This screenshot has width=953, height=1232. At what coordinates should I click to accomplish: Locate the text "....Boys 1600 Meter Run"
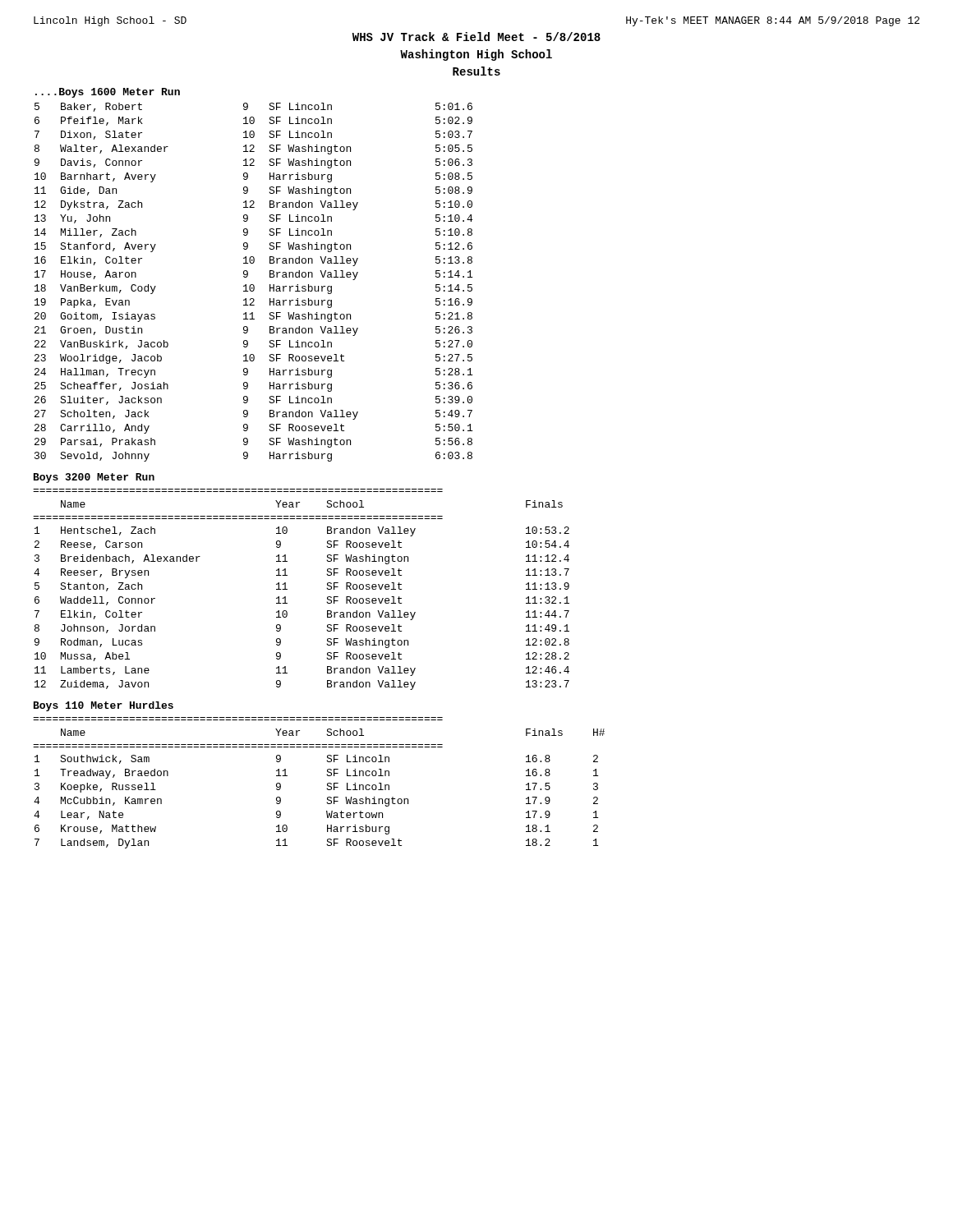coord(107,92)
